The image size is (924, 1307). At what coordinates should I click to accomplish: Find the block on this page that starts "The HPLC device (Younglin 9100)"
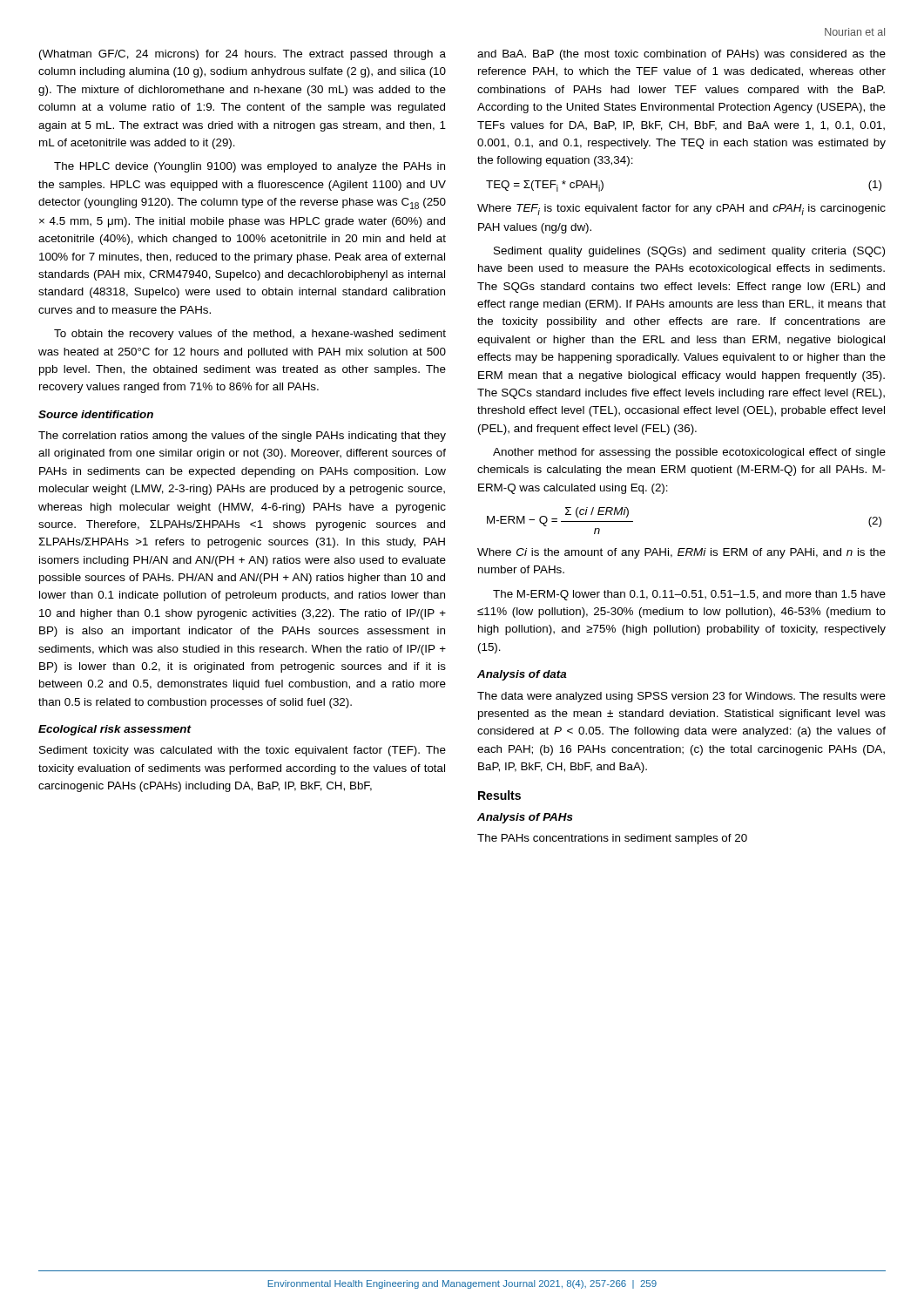[242, 238]
